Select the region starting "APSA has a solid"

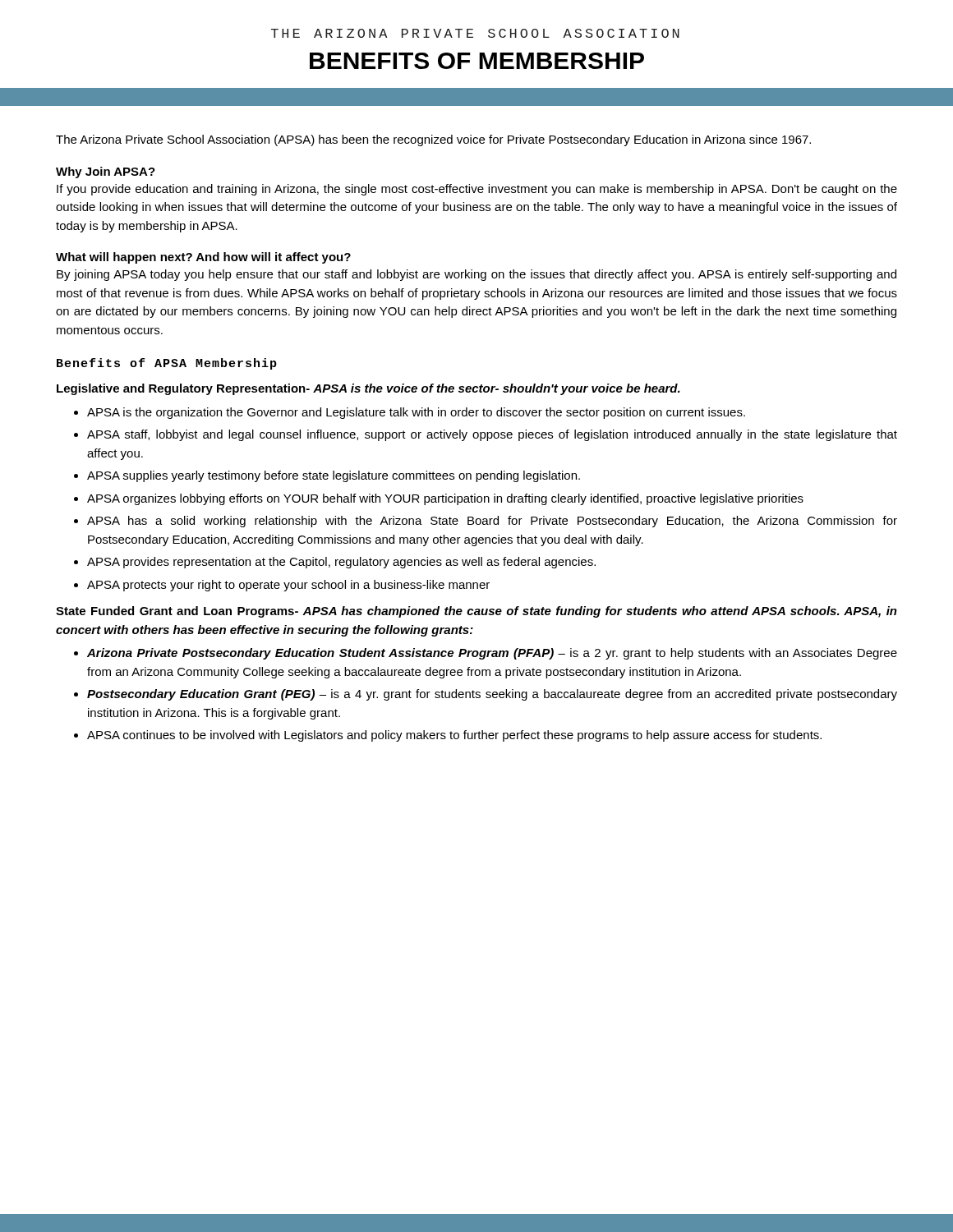click(492, 530)
